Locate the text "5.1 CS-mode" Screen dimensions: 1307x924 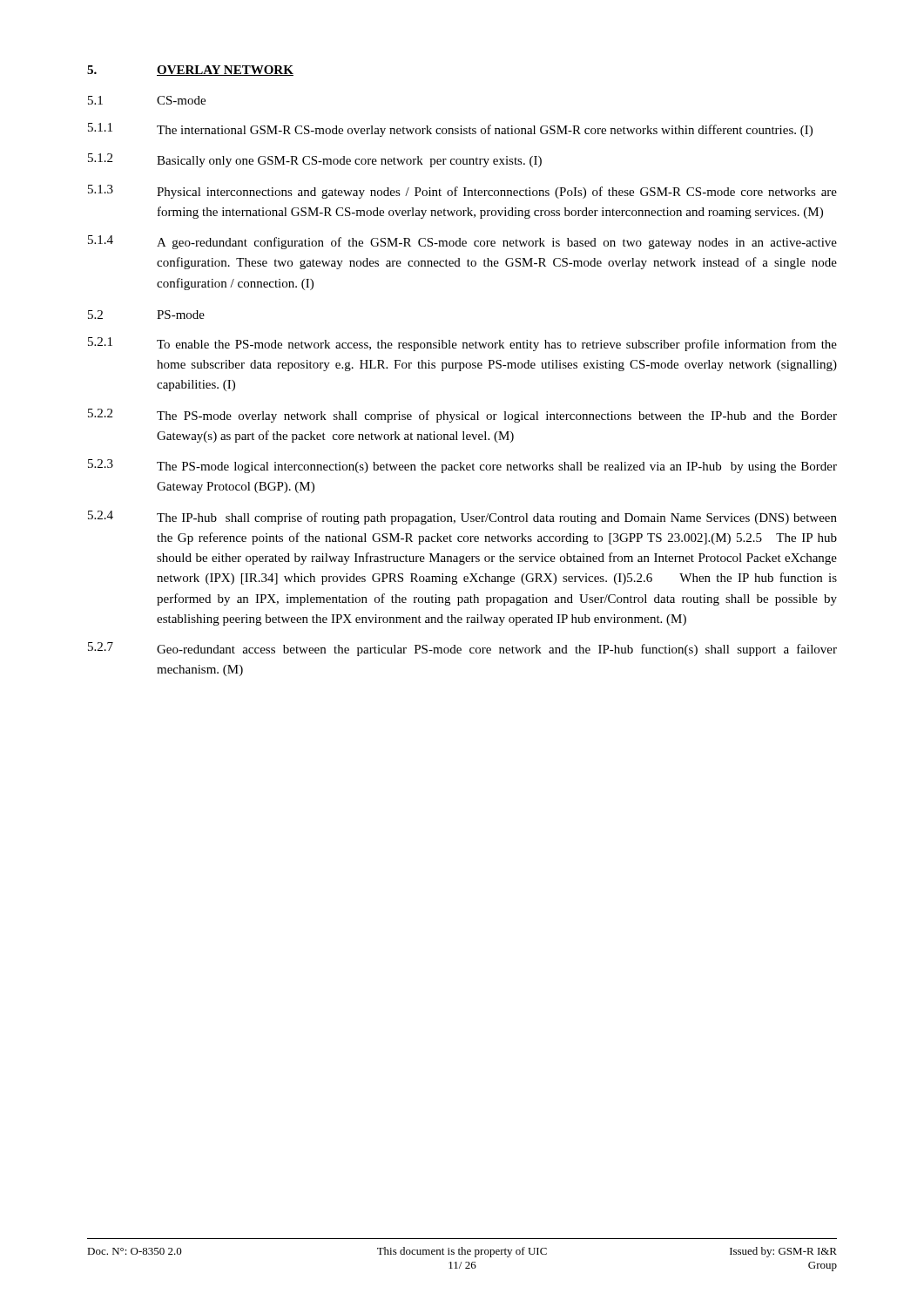pos(147,101)
